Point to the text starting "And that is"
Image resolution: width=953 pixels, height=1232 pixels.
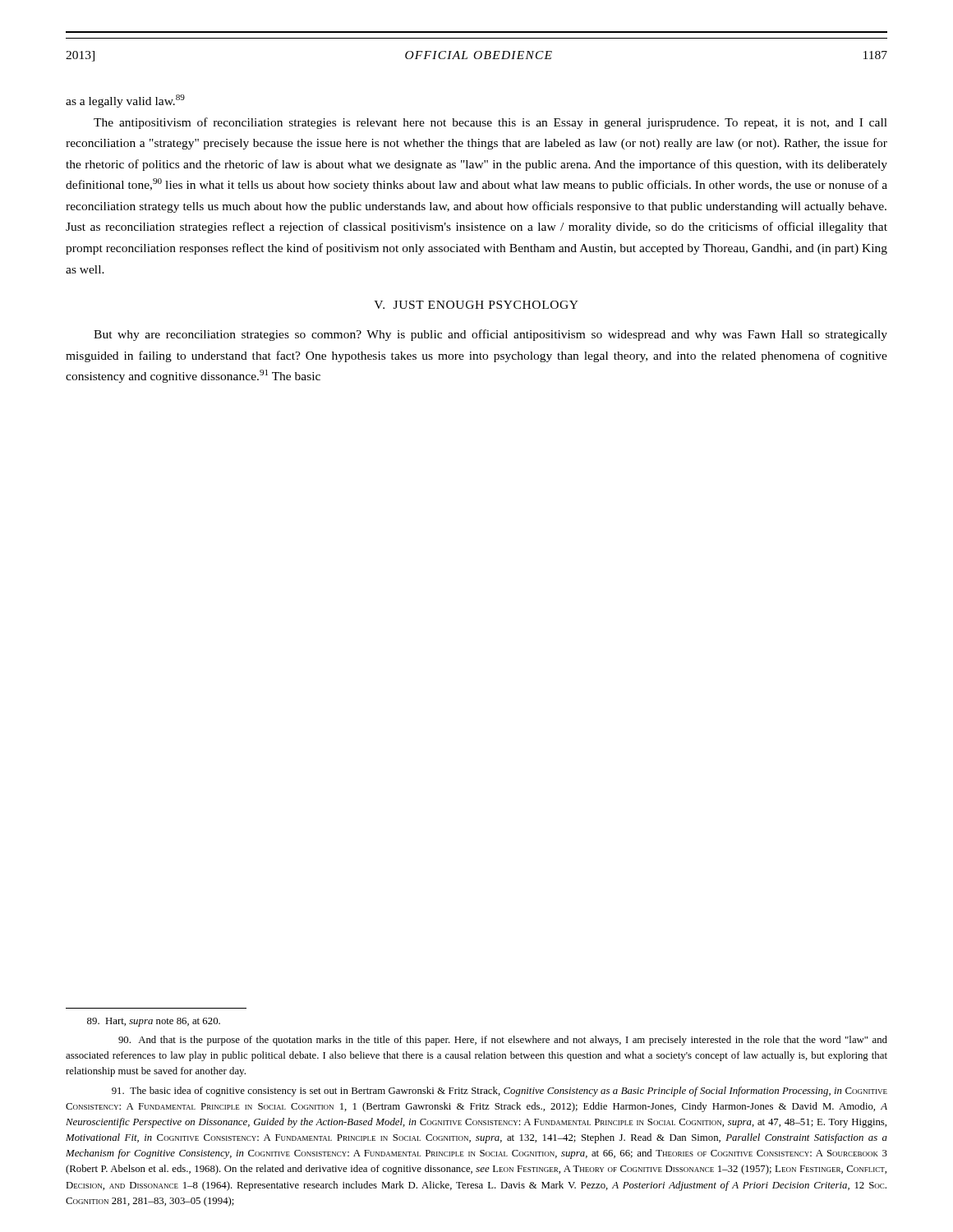point(476,1056)
